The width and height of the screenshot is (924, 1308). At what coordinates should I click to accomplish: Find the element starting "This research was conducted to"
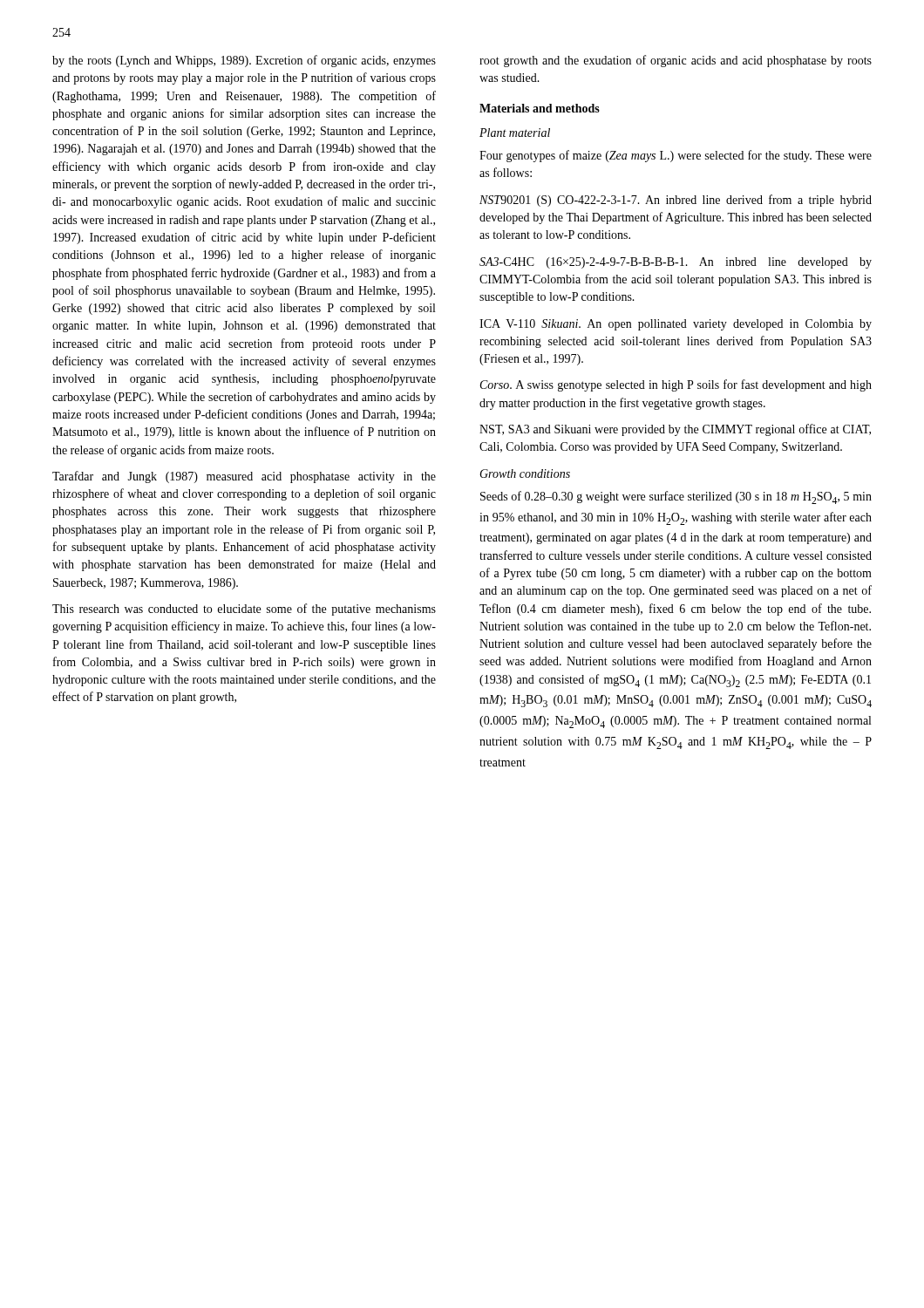(x=244, y=654)
